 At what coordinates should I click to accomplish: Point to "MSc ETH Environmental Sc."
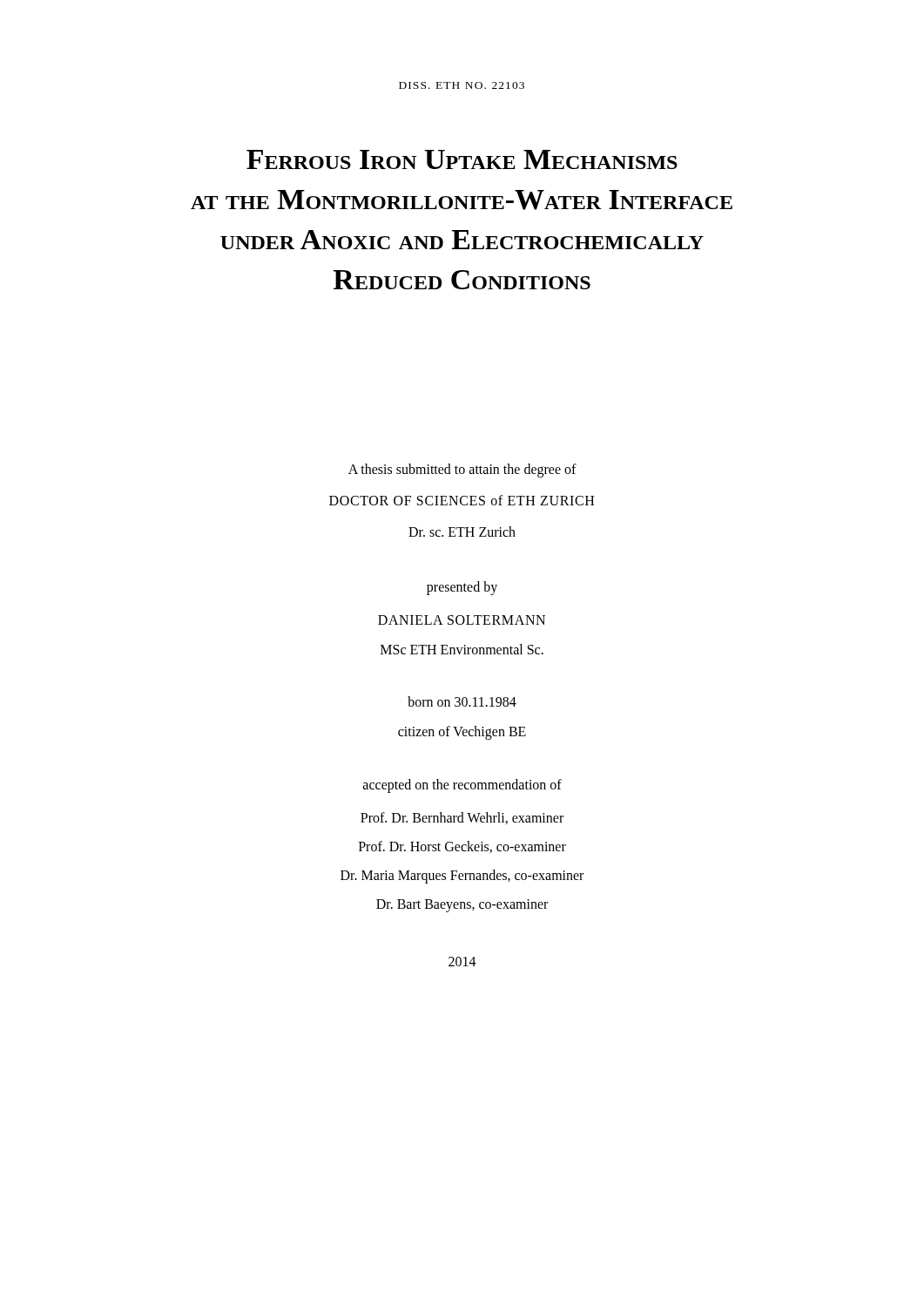(462, 650)
